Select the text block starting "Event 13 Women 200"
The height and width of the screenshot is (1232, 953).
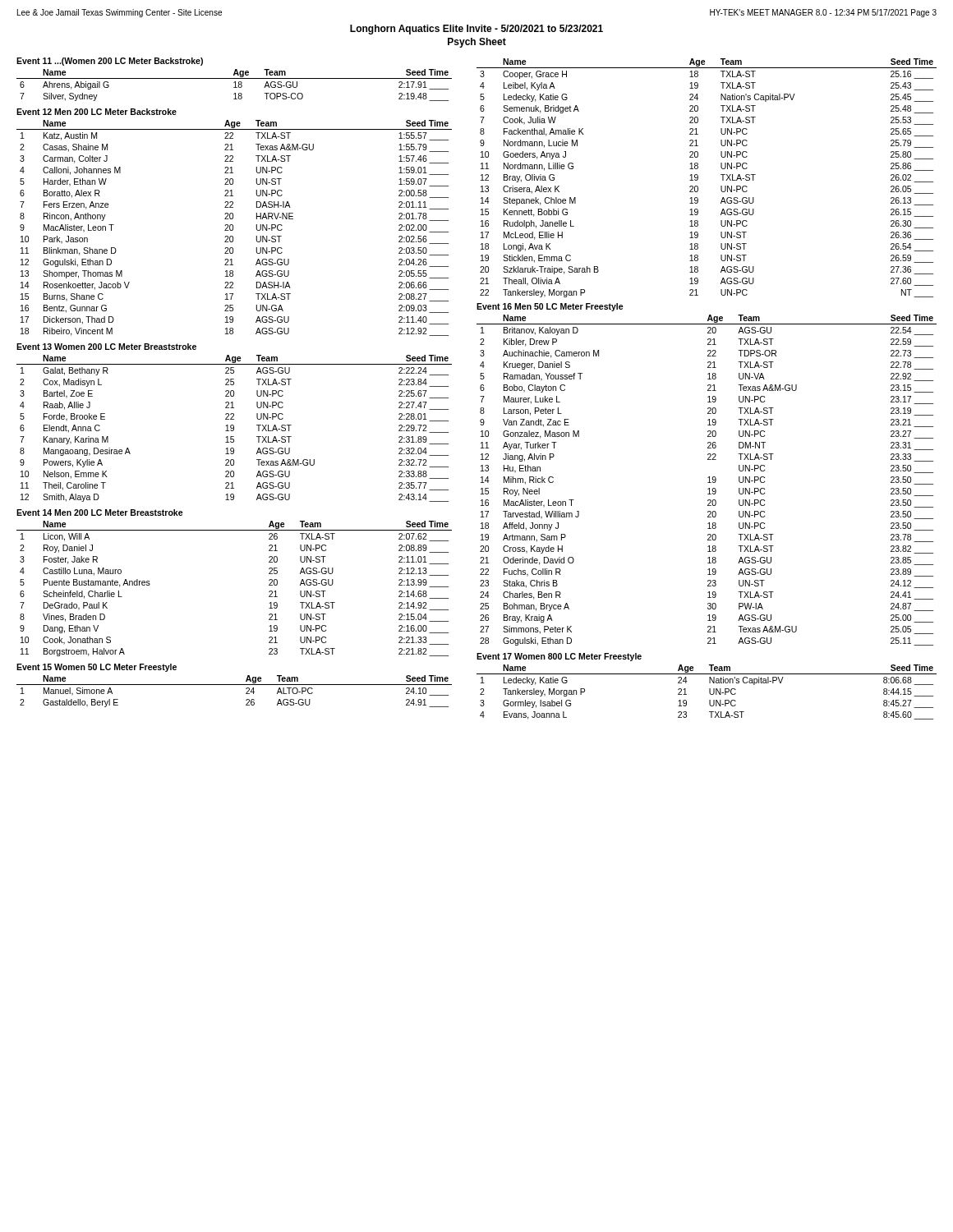[106, 347]
